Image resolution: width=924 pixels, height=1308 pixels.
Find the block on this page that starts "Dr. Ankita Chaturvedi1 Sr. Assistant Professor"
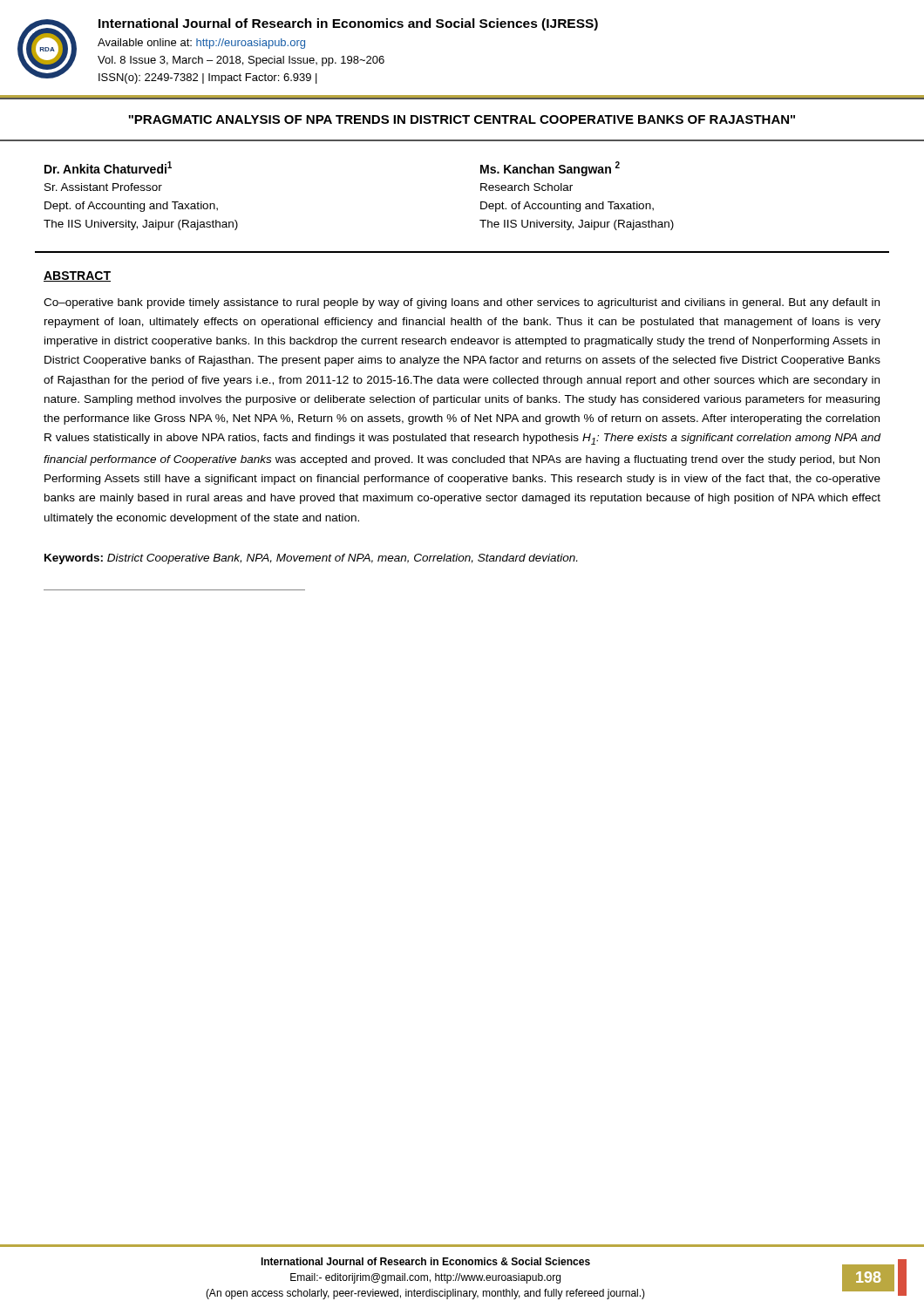pyautogui.click(x=108, y=167)
